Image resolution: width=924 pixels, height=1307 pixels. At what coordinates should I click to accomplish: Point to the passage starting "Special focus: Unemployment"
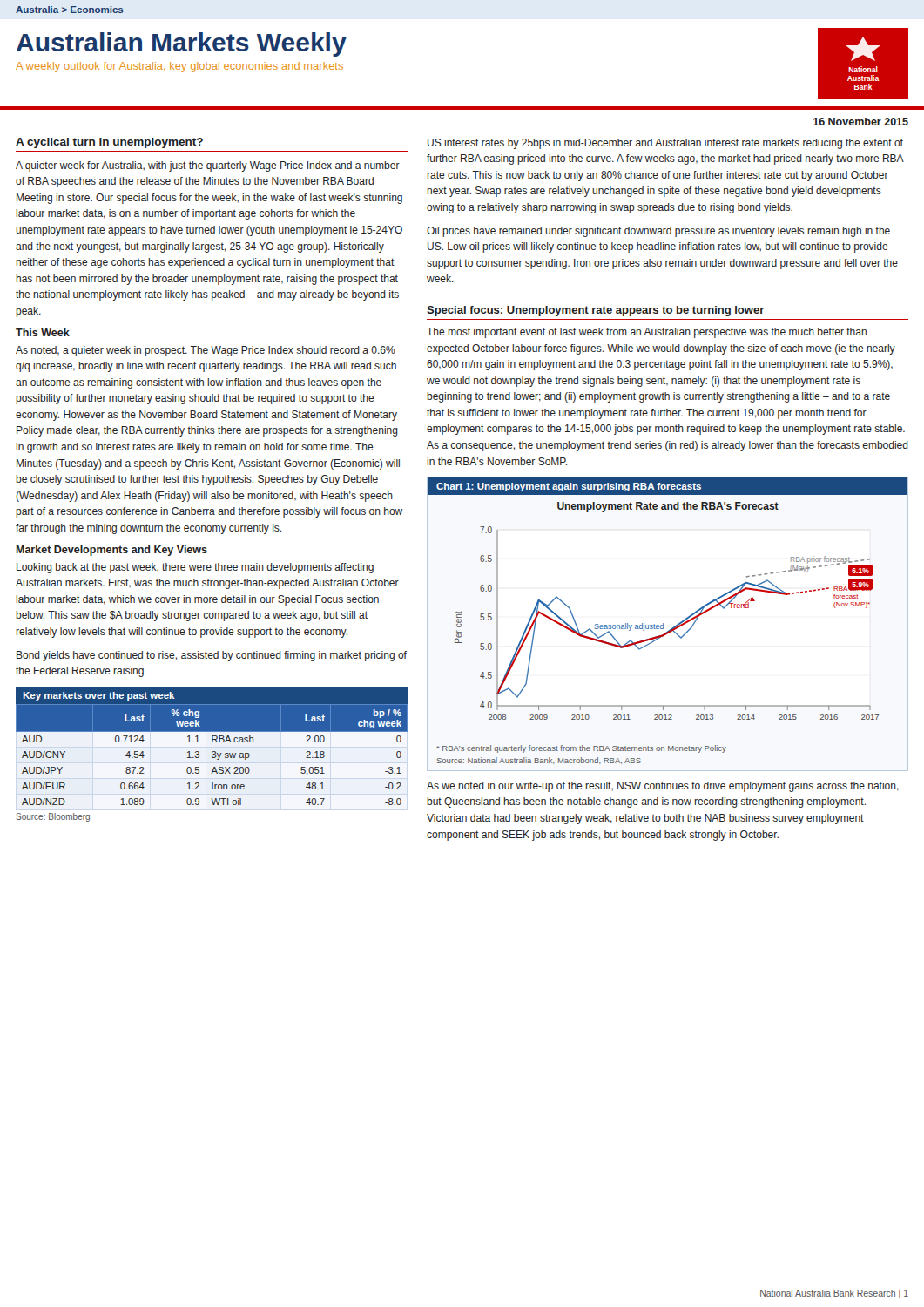pyautogui.click(x=595, y=310)
